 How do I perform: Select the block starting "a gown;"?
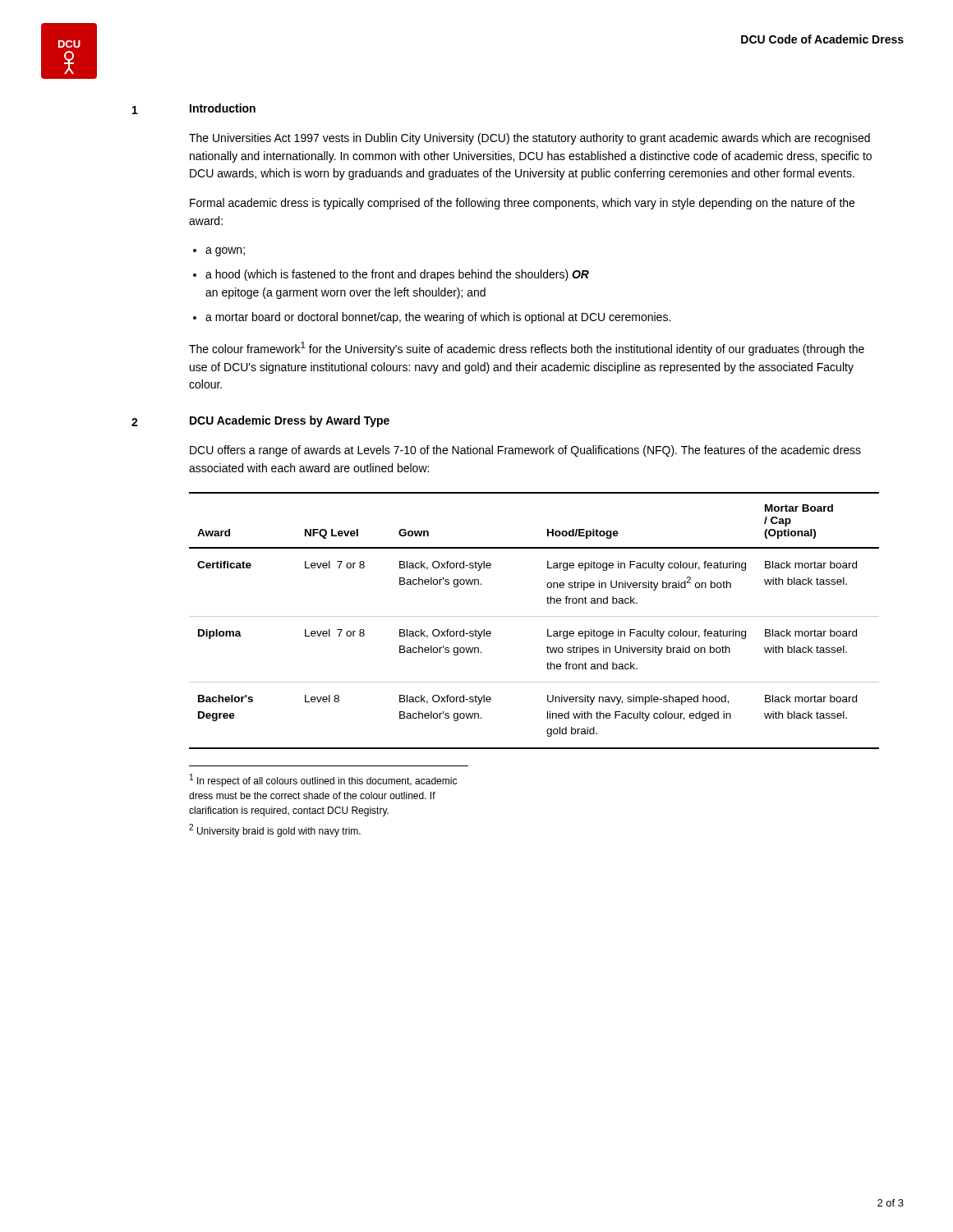[226, 250]
